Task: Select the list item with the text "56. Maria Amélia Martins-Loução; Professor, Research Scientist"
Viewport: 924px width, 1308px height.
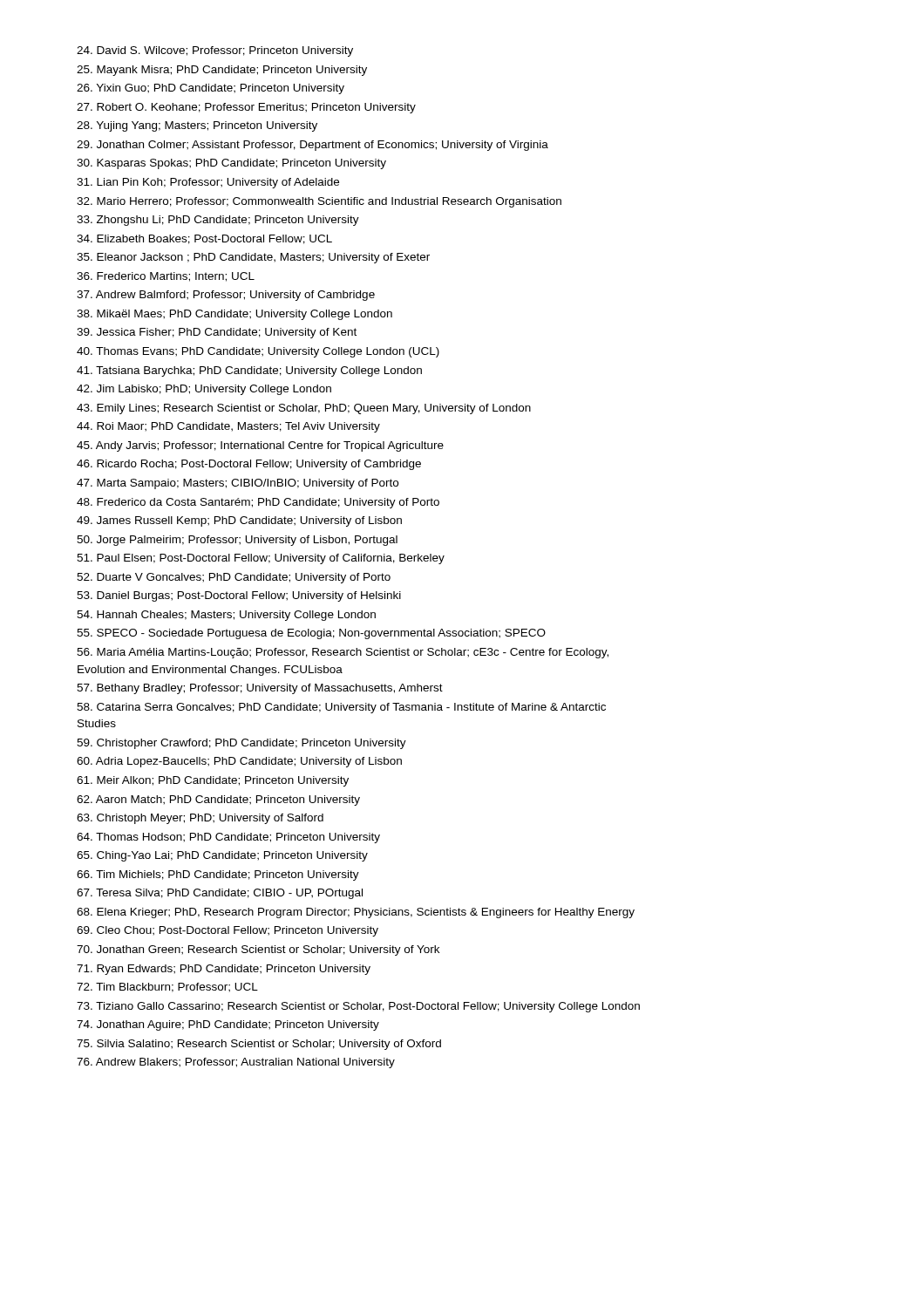Action: coord(343,660)
